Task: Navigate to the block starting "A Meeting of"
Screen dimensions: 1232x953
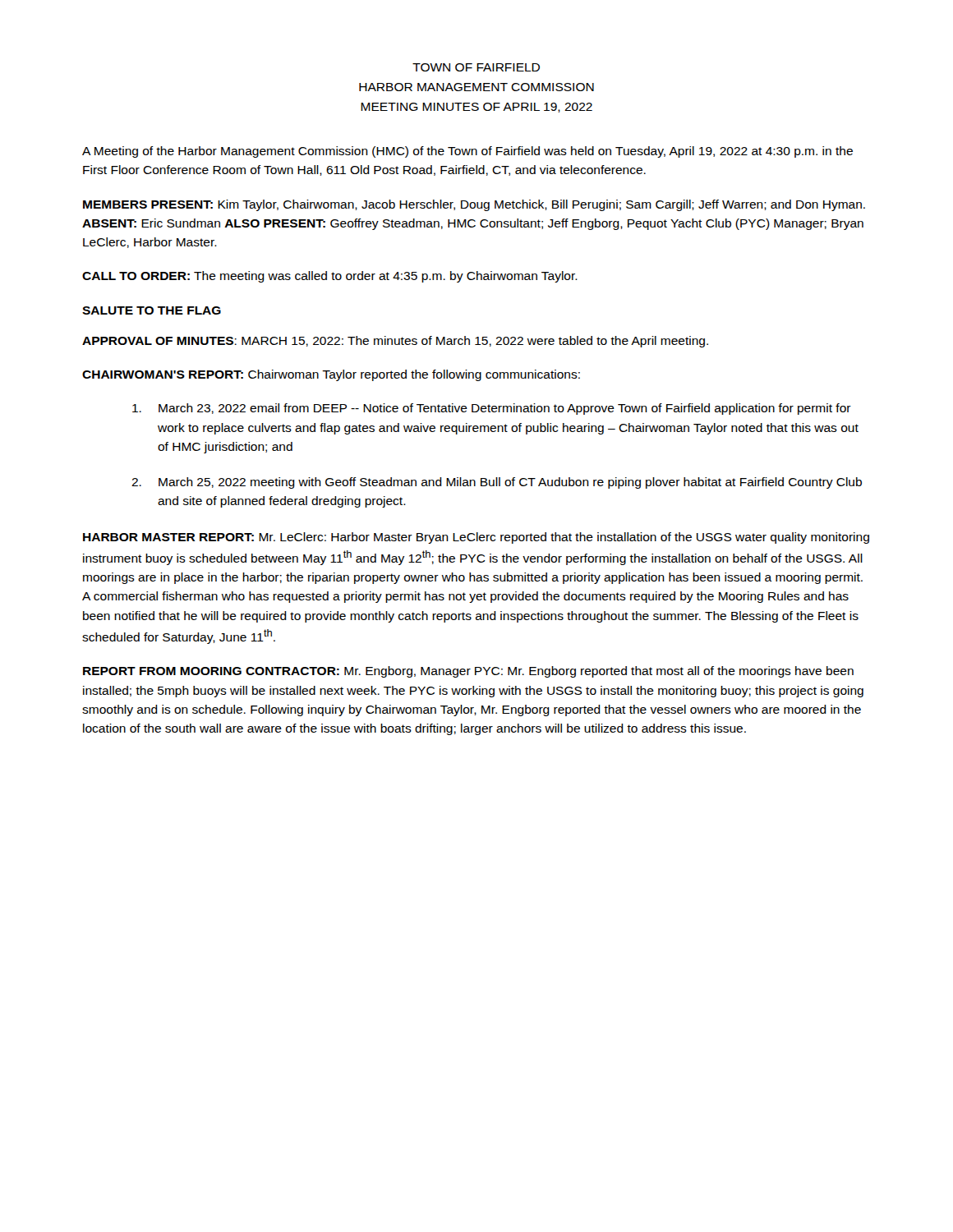Action: (x=468, y=160)
